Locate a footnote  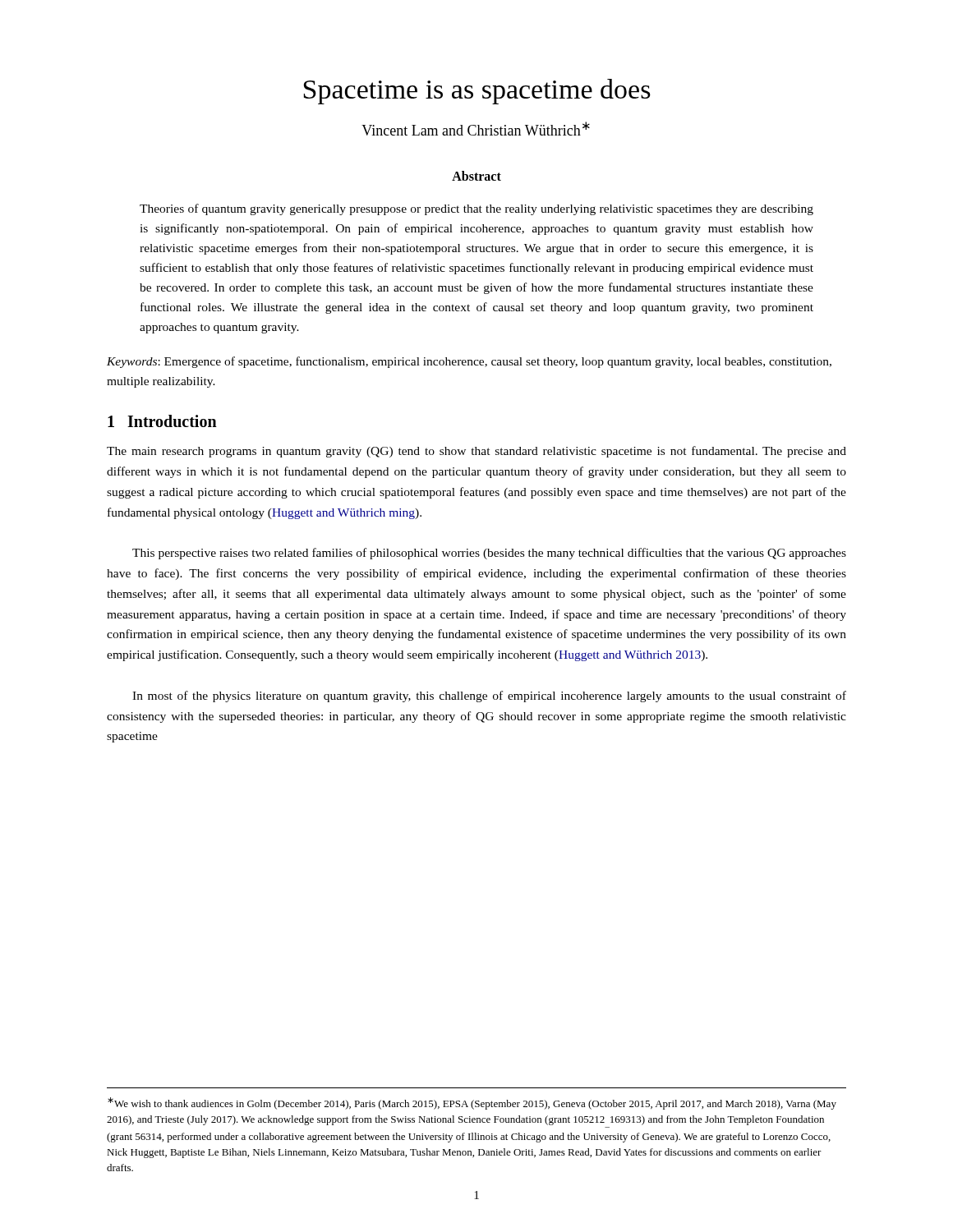click(x=472, y=1134)
